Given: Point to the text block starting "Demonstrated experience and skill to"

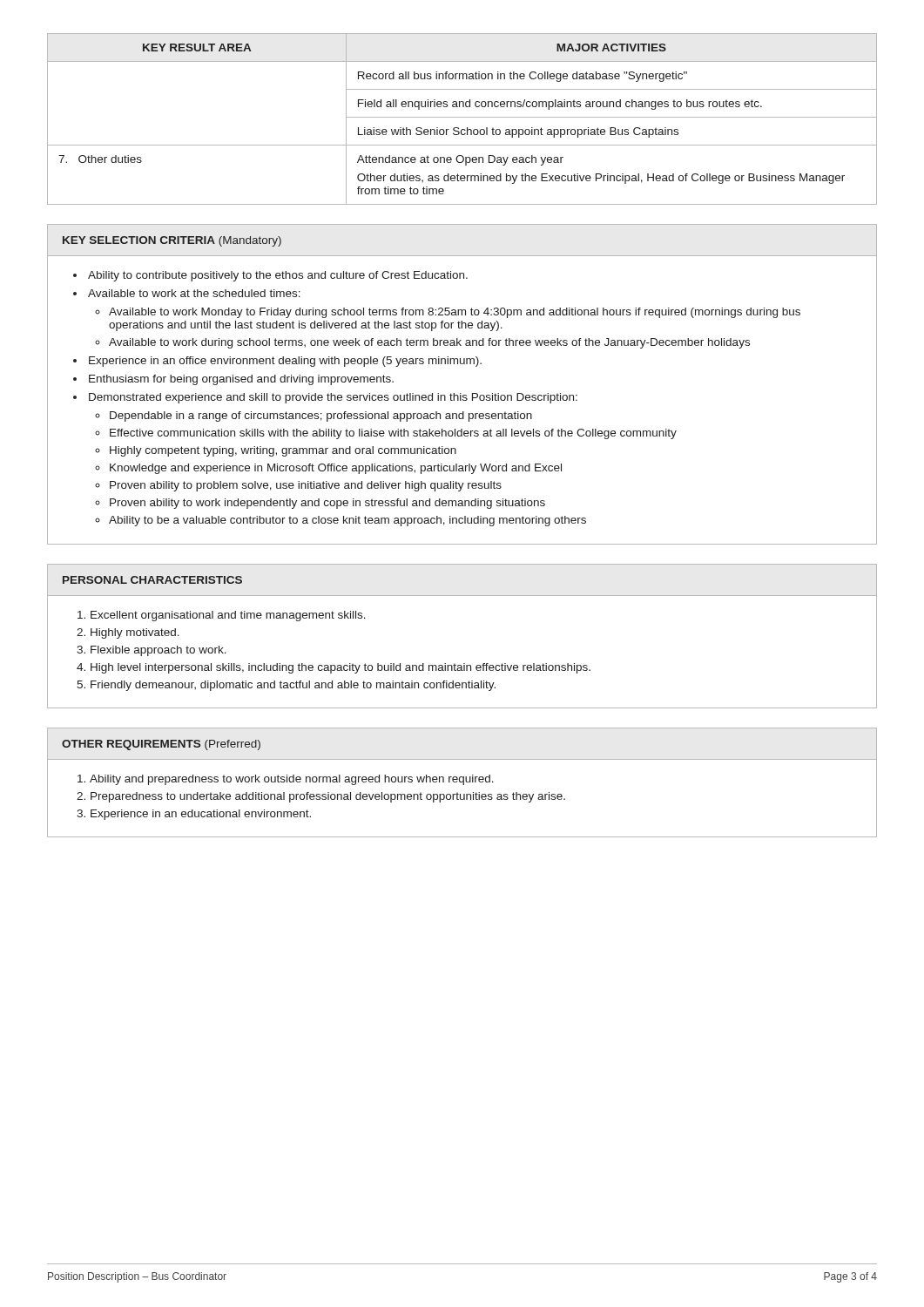Looking at the screenshot, I should click(473, 458).
